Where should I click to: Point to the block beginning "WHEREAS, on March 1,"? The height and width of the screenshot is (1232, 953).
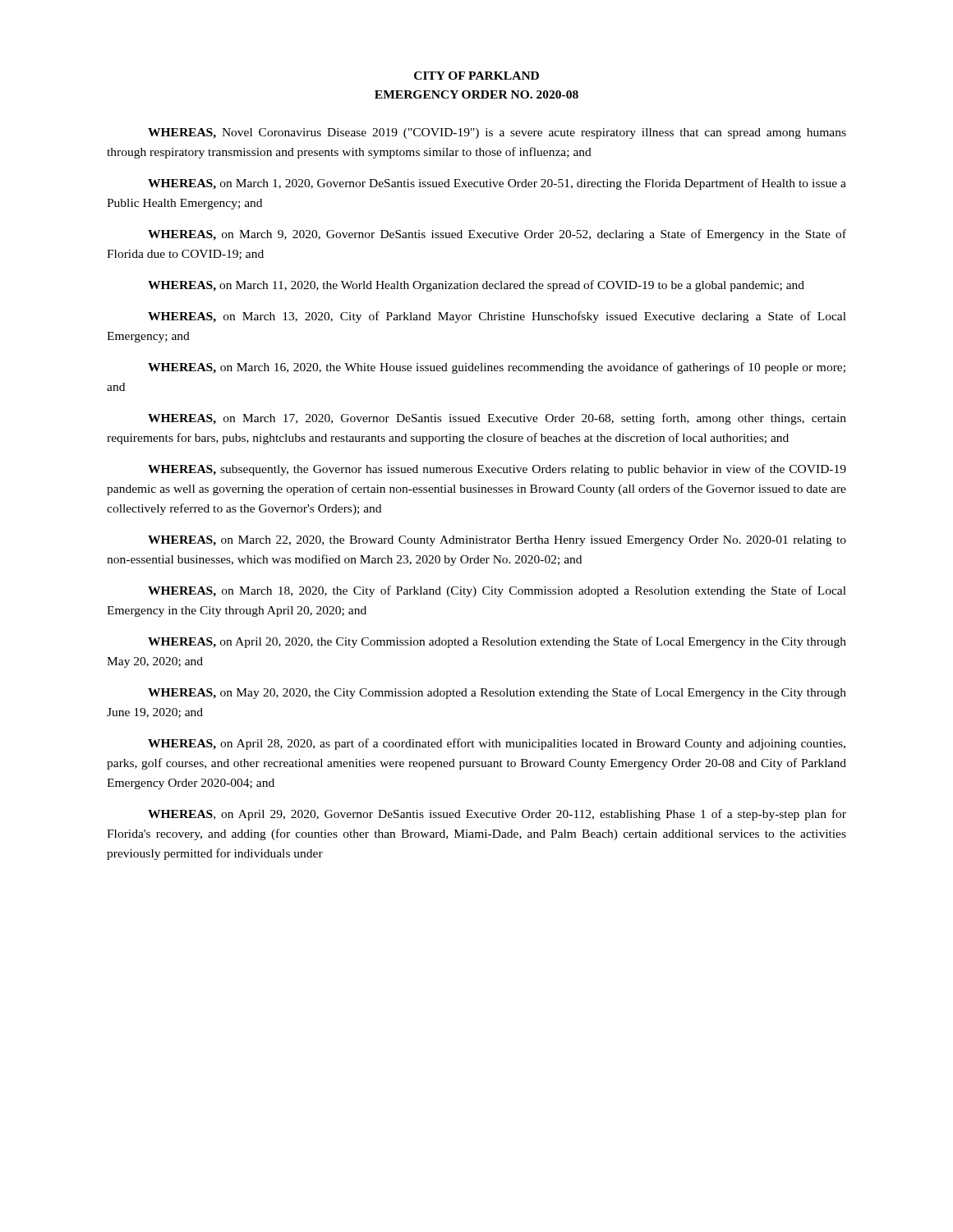(476, 192)
